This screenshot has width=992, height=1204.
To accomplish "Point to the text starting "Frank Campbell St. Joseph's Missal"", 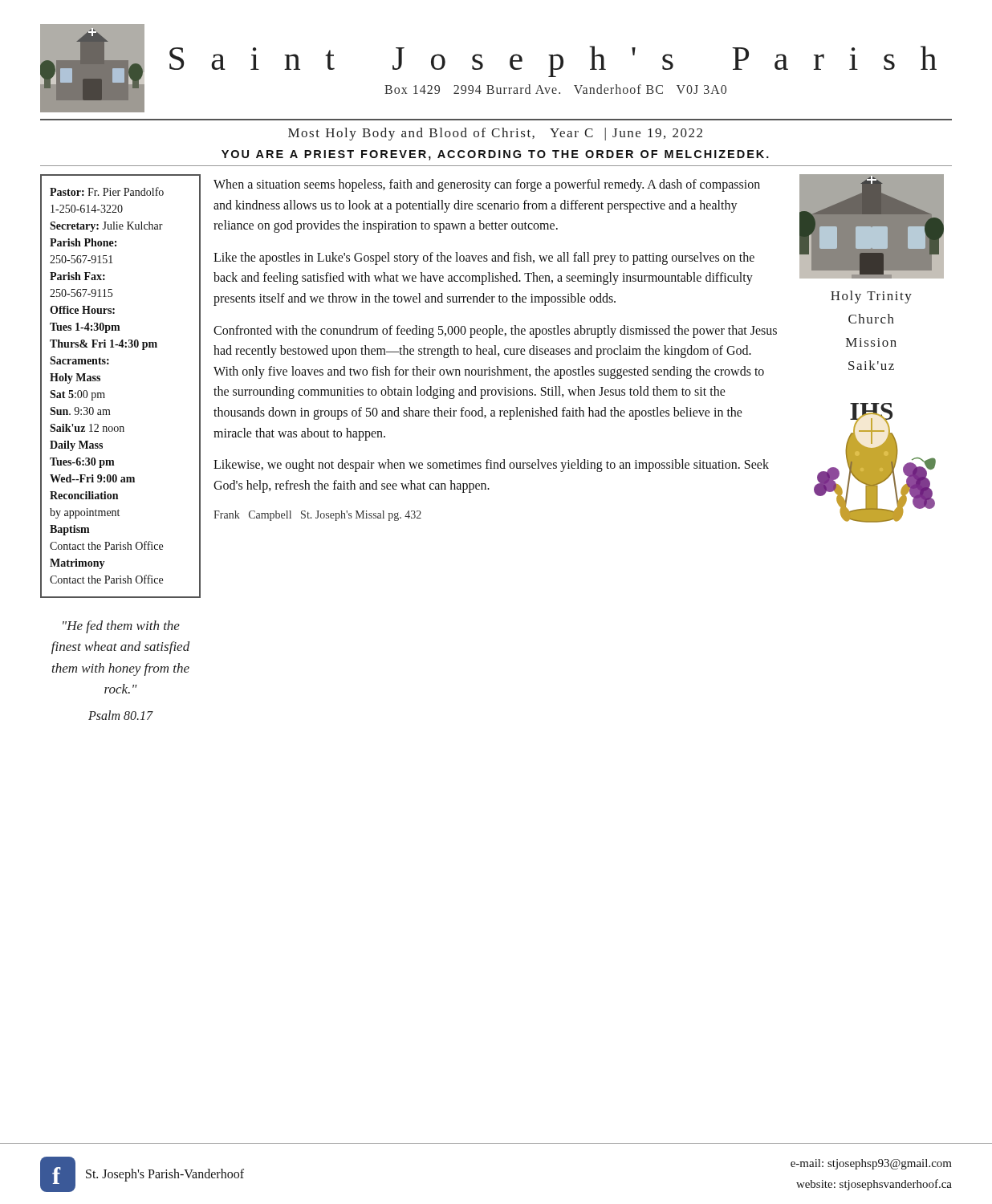I will click(317, 516).
